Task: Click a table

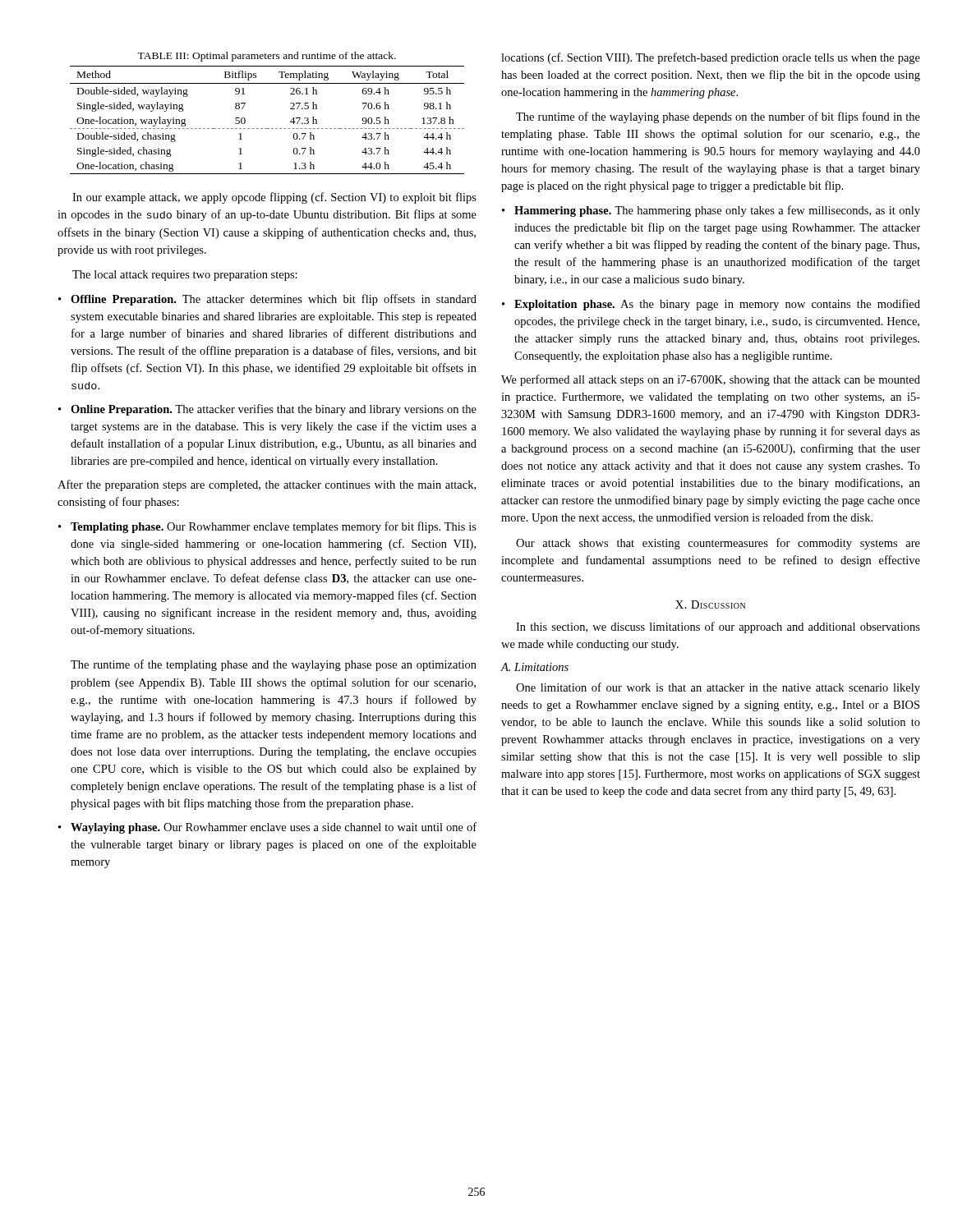Action: click(267, 120)
